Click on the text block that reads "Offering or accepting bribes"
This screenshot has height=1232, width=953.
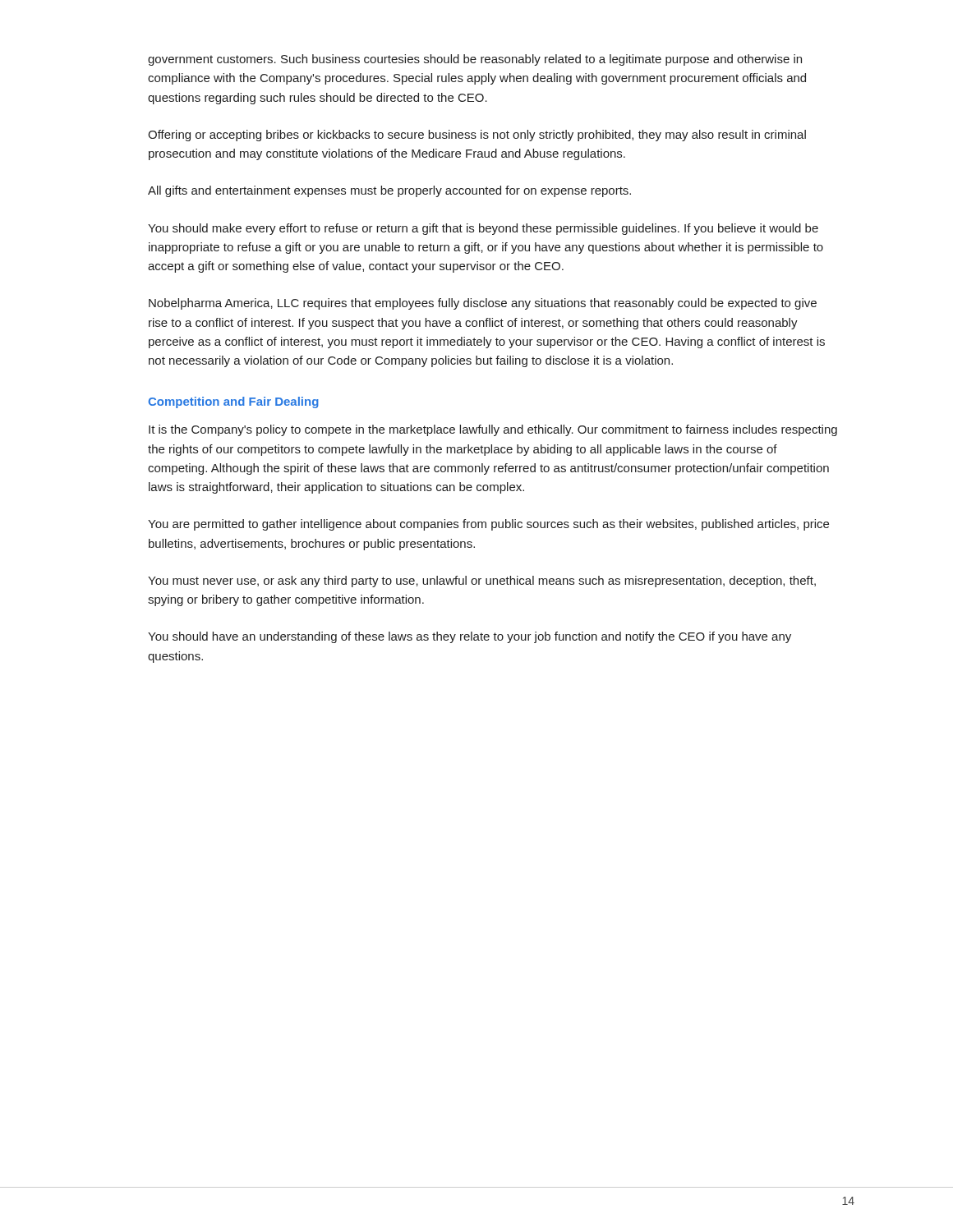(x=477, y=144)
